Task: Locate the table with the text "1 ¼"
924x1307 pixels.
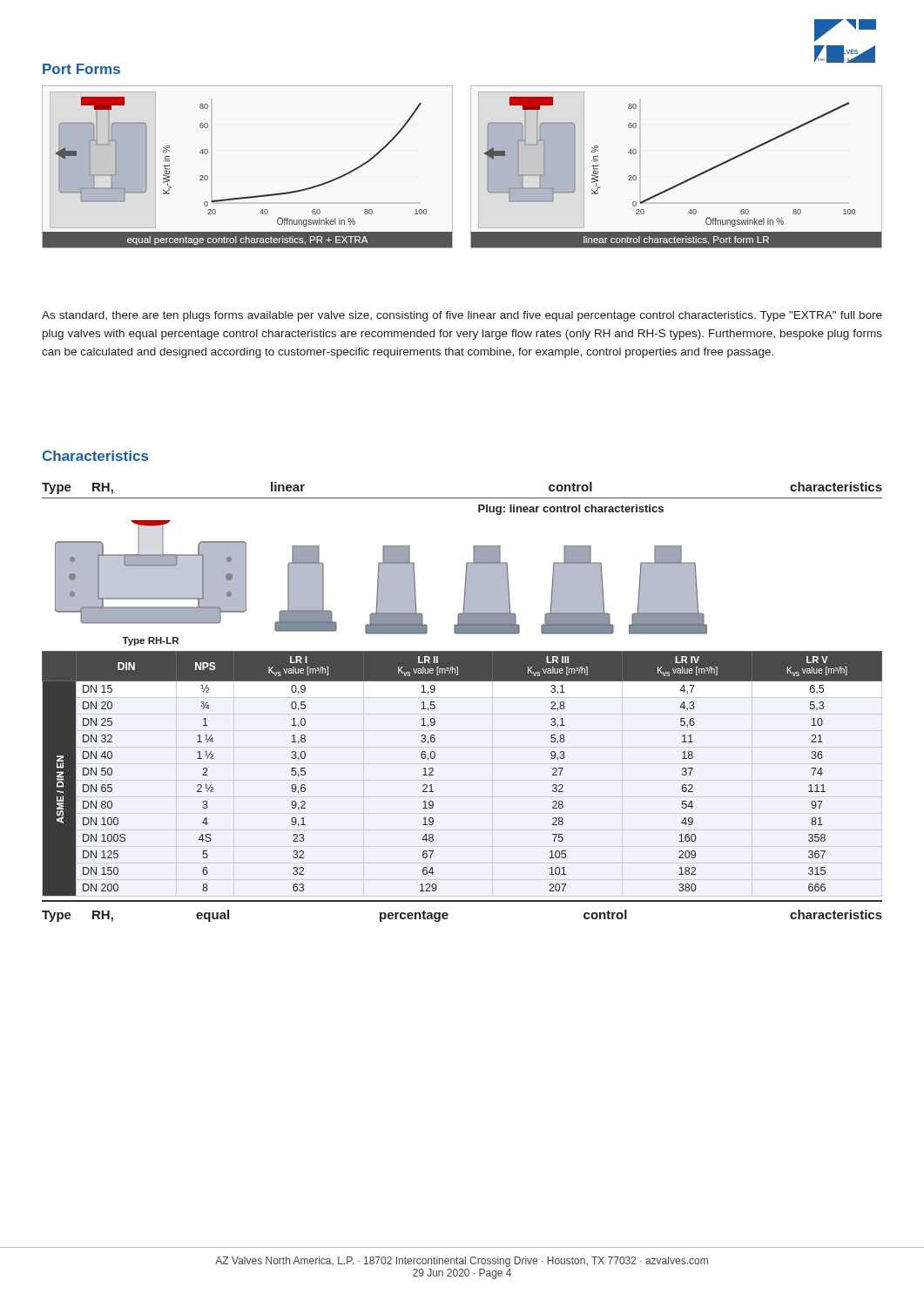Action: pos(462,701)
